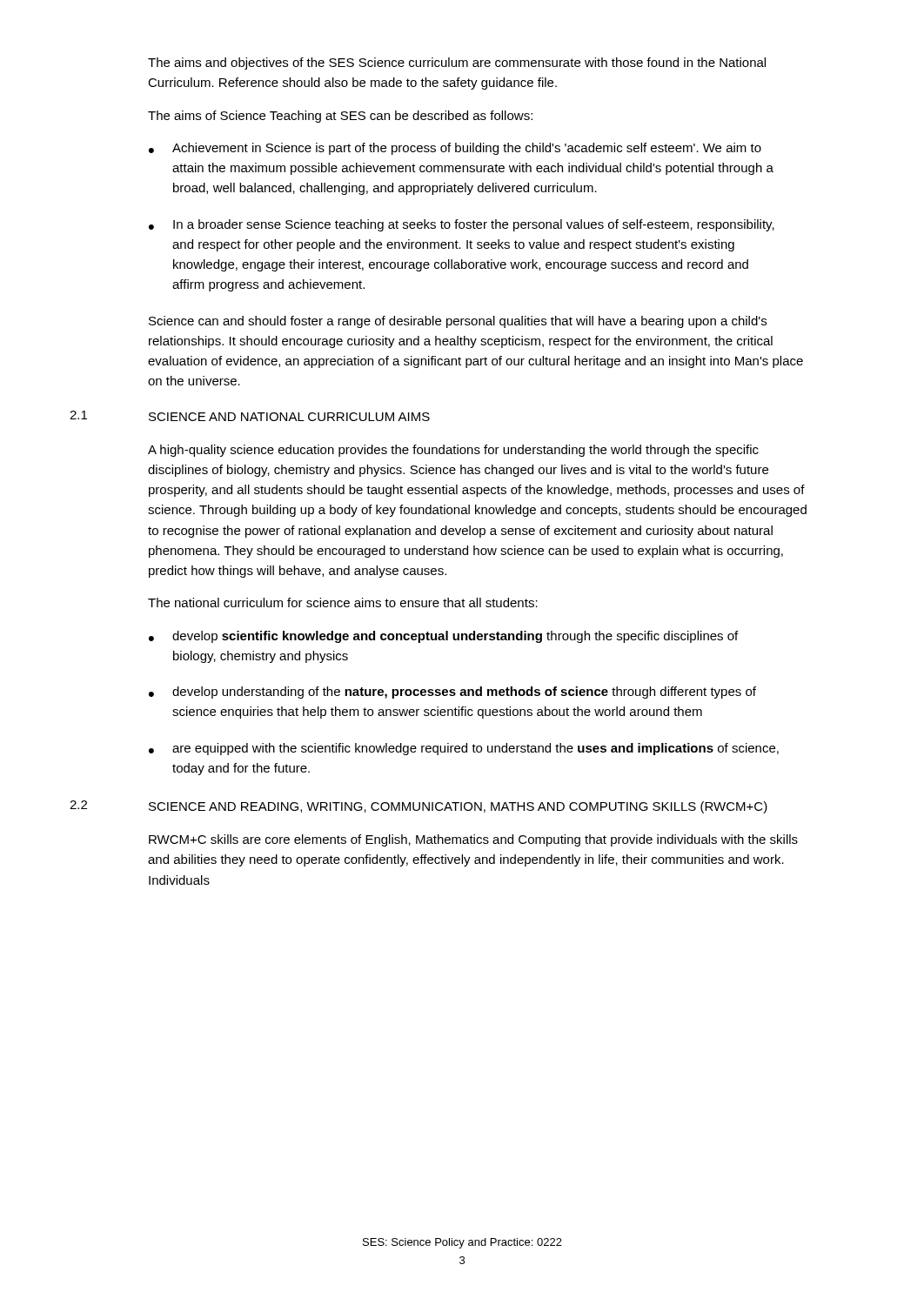This screenshot has width=924, height=1305.
Task: Point to the text starting "• develop scientific"
Action: coord(466,645)
